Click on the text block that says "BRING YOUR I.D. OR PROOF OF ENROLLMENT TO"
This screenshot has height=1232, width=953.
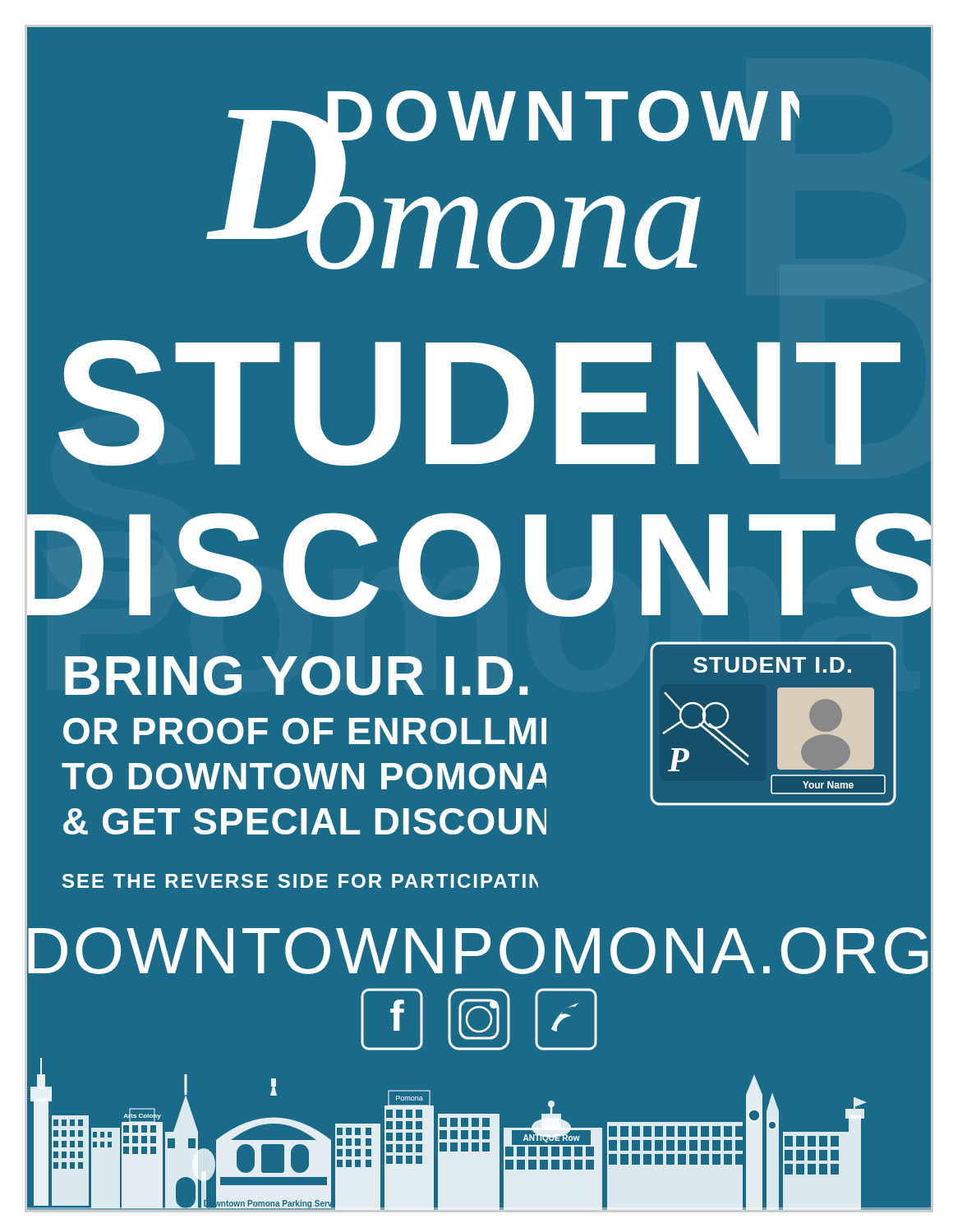[304, 746]
